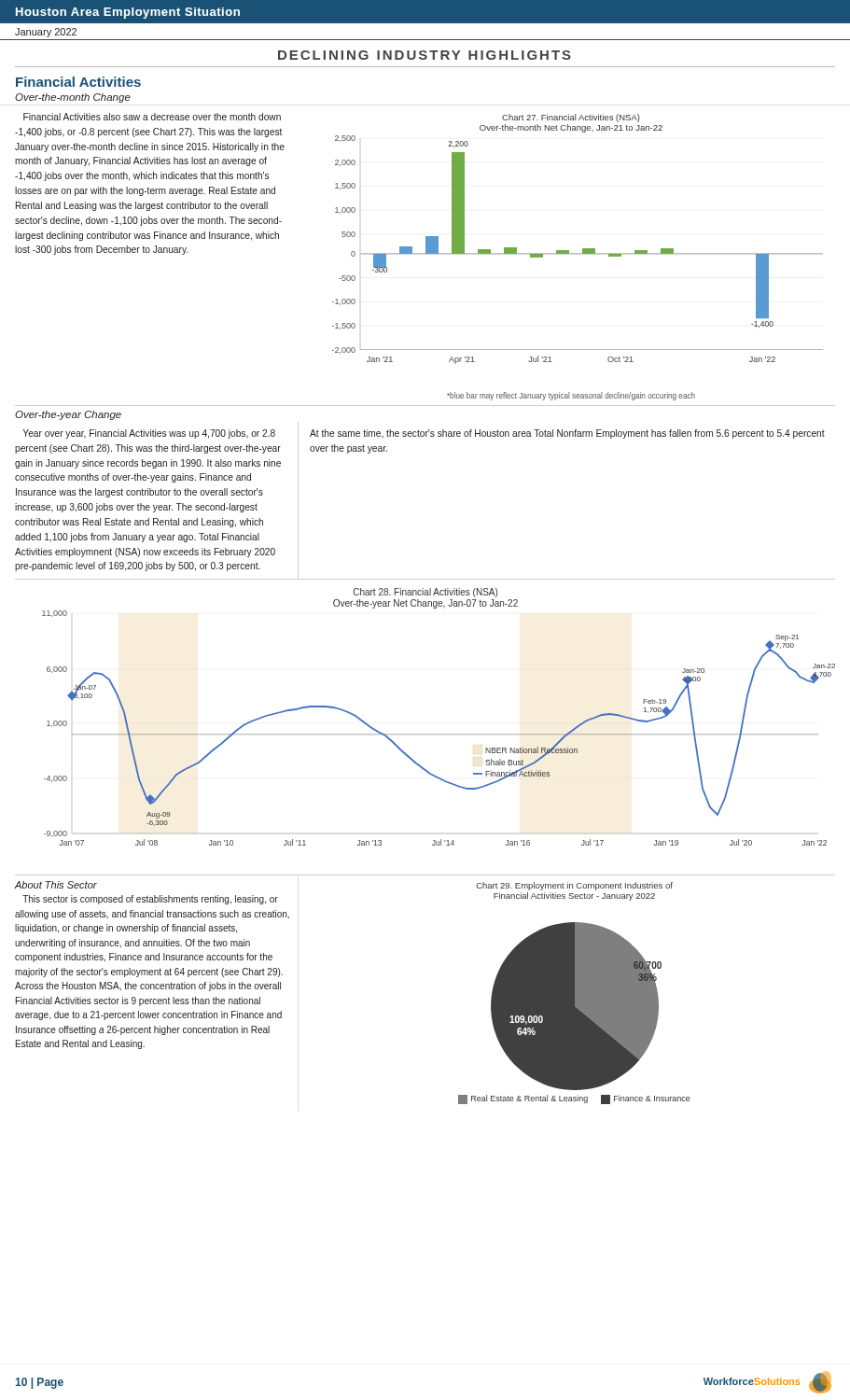Screen dimensions: 1400x850
Task: Locate the text block that says "Financial Activities also saw a decrease over"
Action: click(150, 184)
